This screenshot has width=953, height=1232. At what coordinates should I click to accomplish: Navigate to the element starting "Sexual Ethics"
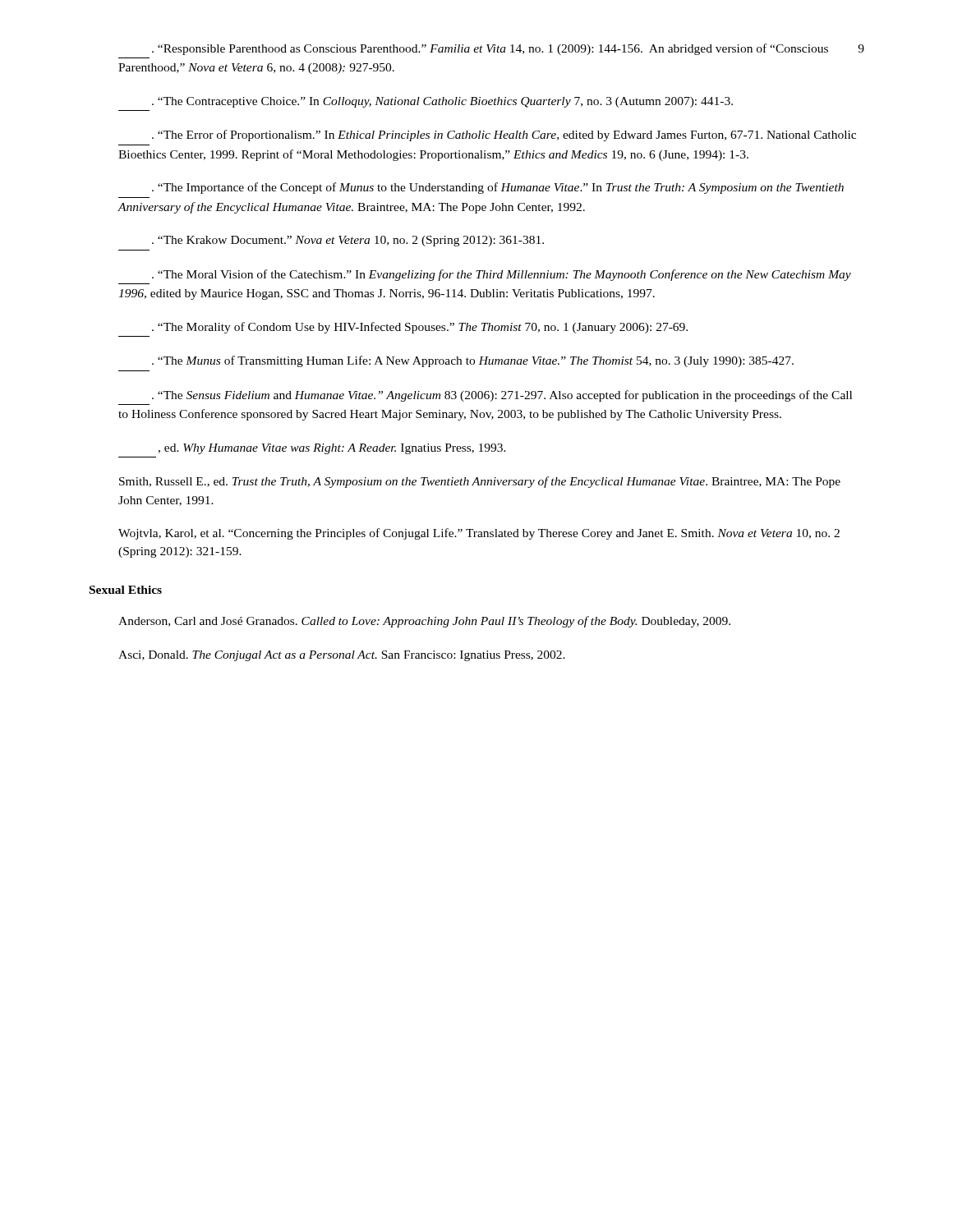coord(125,589)
